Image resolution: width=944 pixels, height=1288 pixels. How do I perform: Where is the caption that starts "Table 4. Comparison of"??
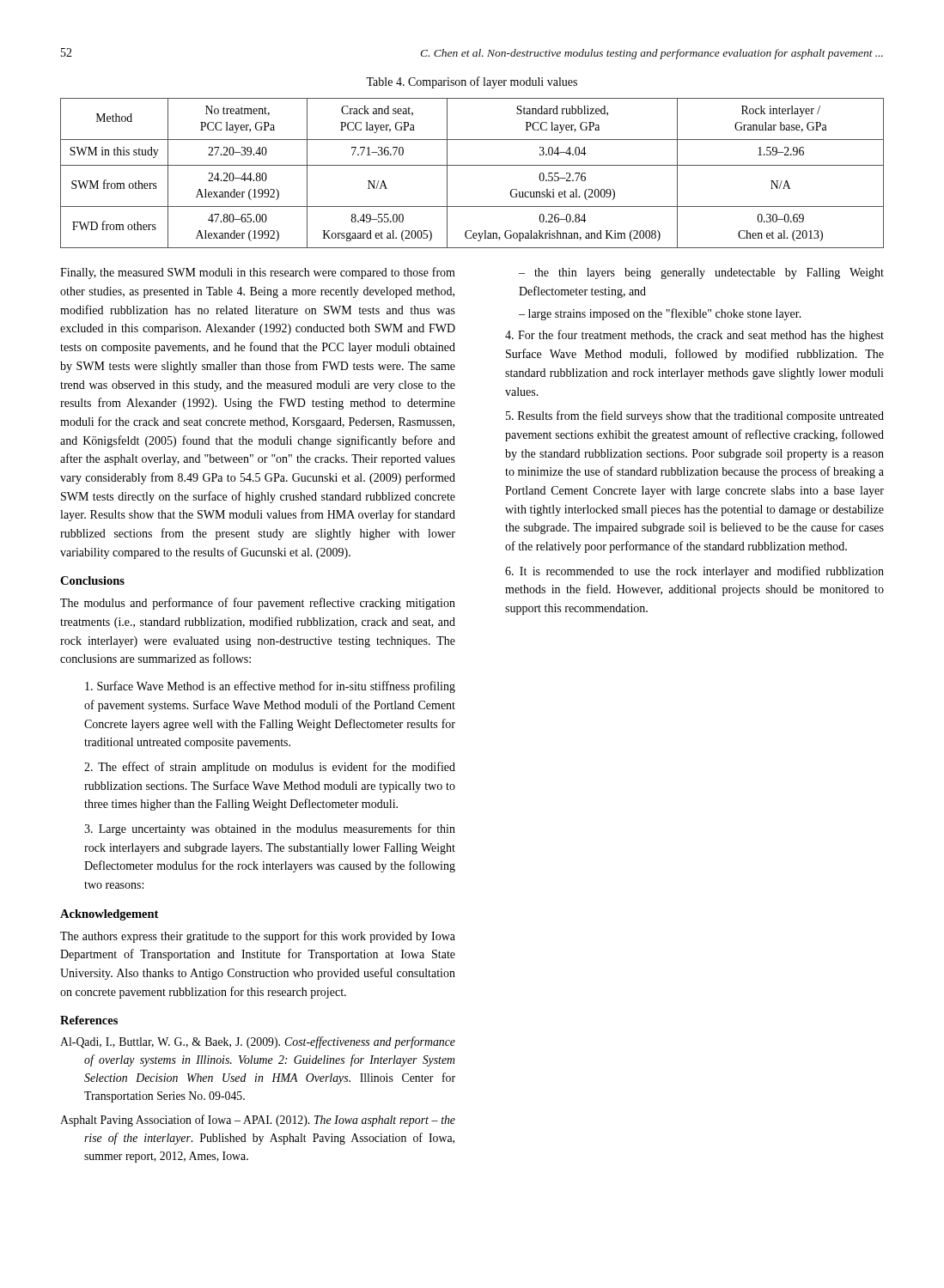click(x=472, y=82)
